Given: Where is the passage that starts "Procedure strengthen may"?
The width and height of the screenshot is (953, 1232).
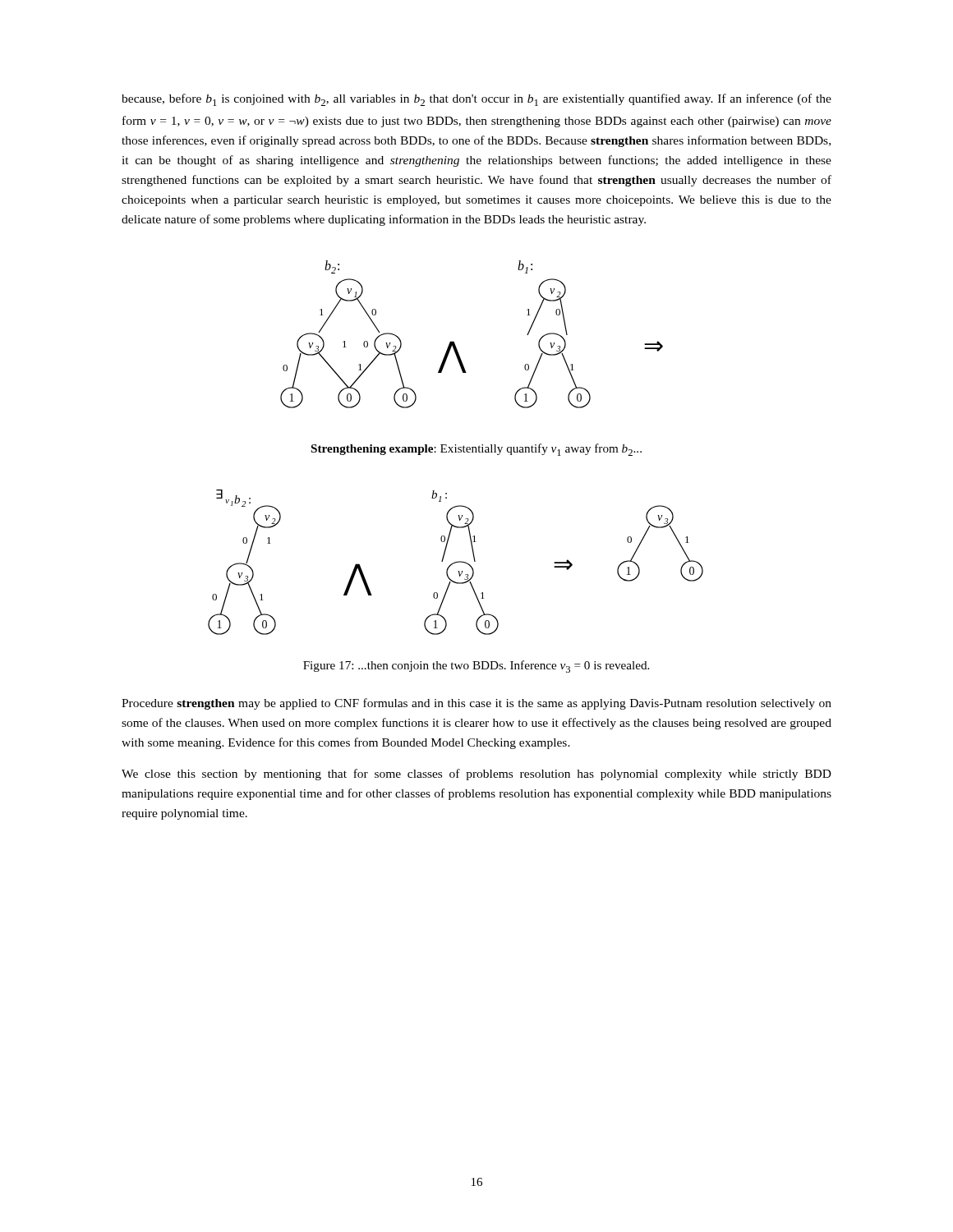Looking at the screenshot, I should click(x=476, y=723).
